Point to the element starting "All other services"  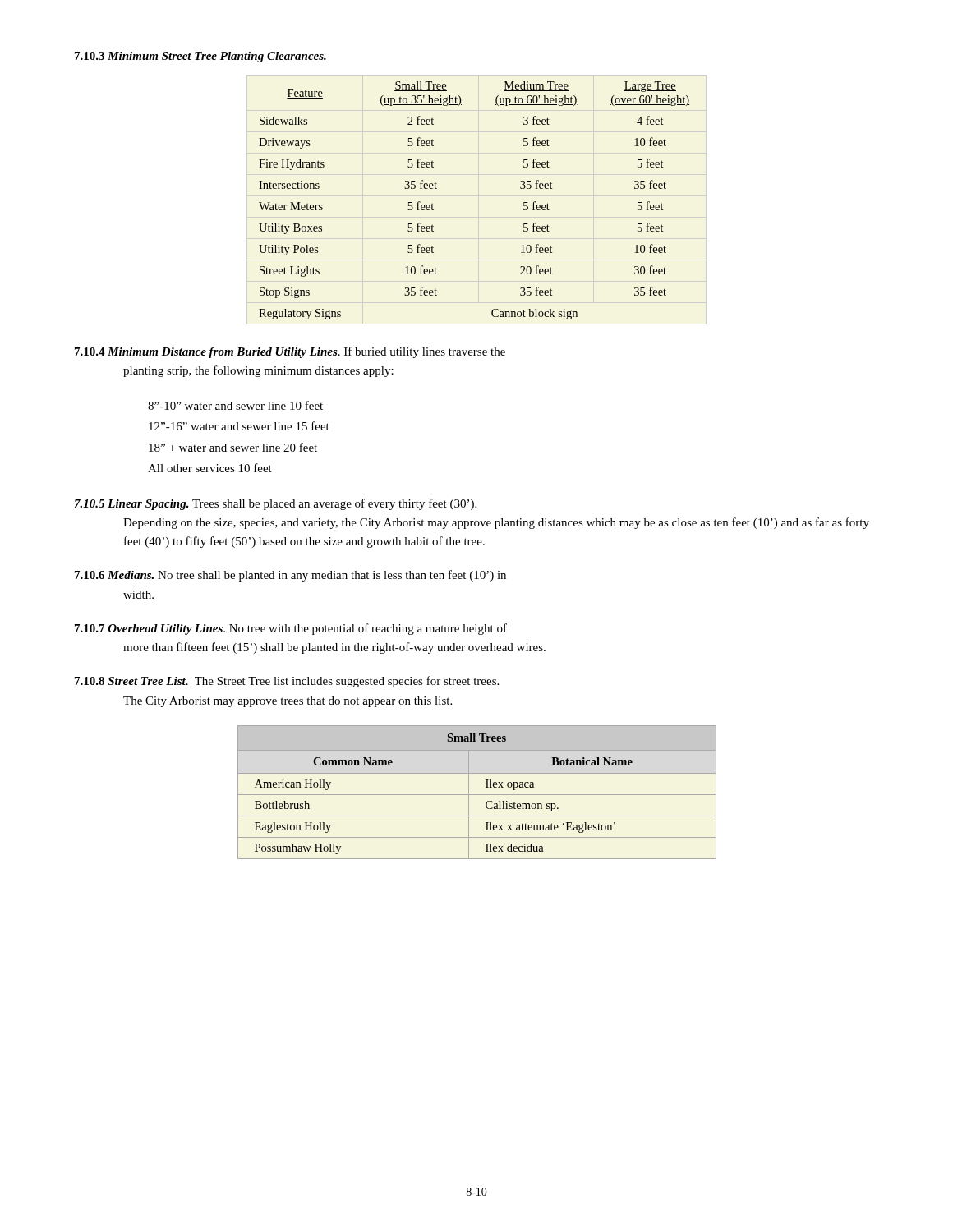click(x=210, y=468)
